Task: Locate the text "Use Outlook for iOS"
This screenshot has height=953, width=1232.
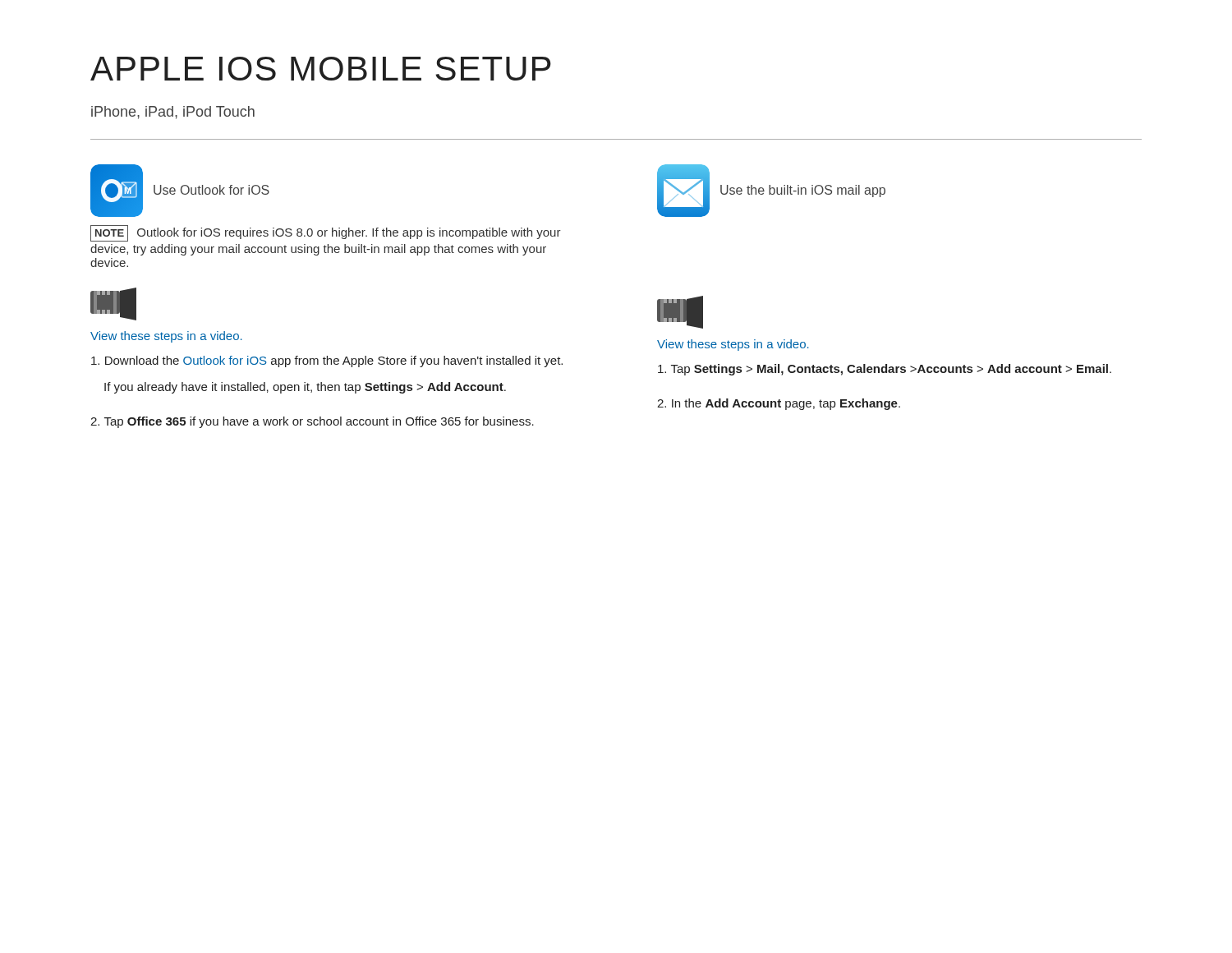Action: 211,190
